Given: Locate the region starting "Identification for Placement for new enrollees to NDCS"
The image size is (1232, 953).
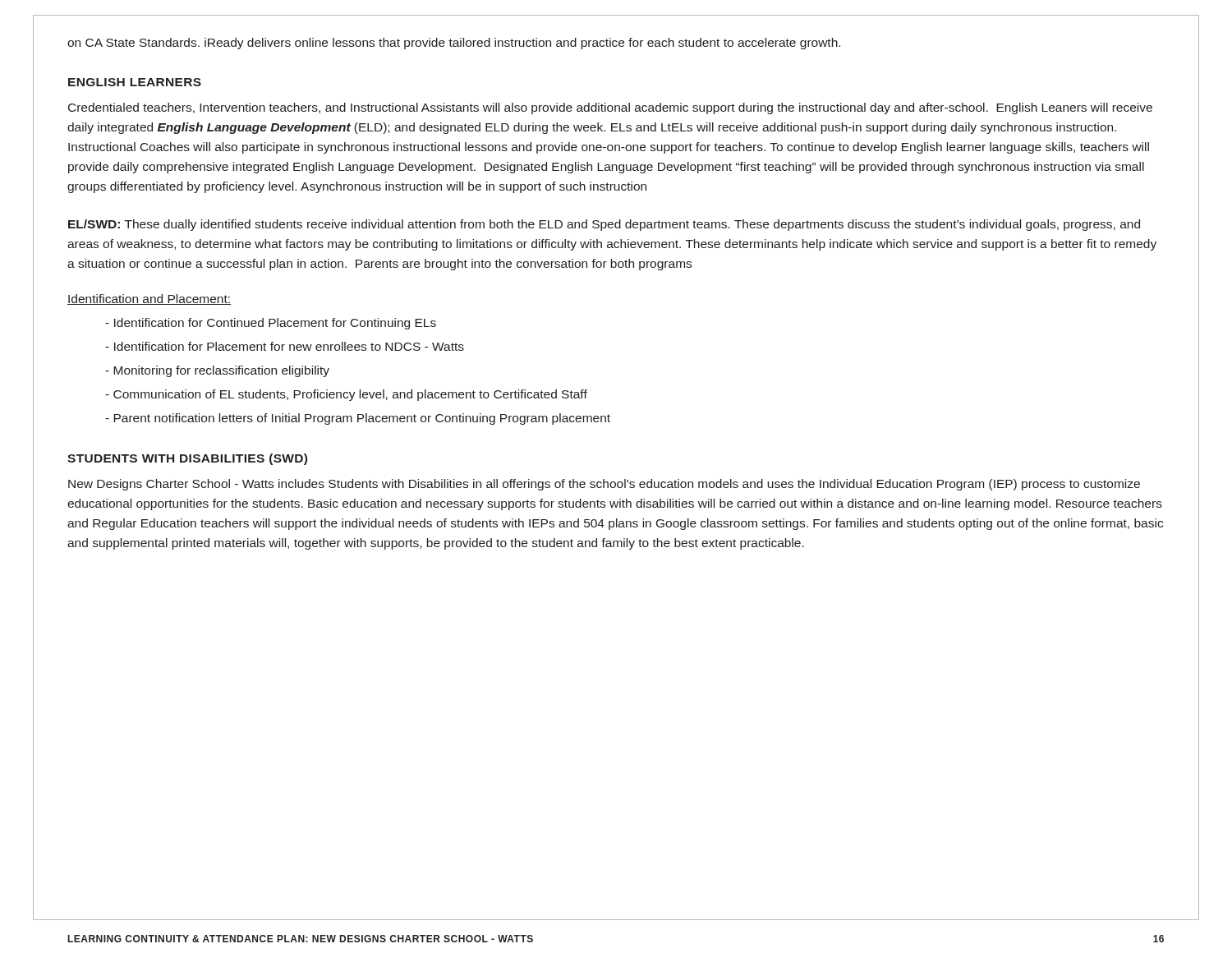Looking at the screenshot, I should point(285,346).
